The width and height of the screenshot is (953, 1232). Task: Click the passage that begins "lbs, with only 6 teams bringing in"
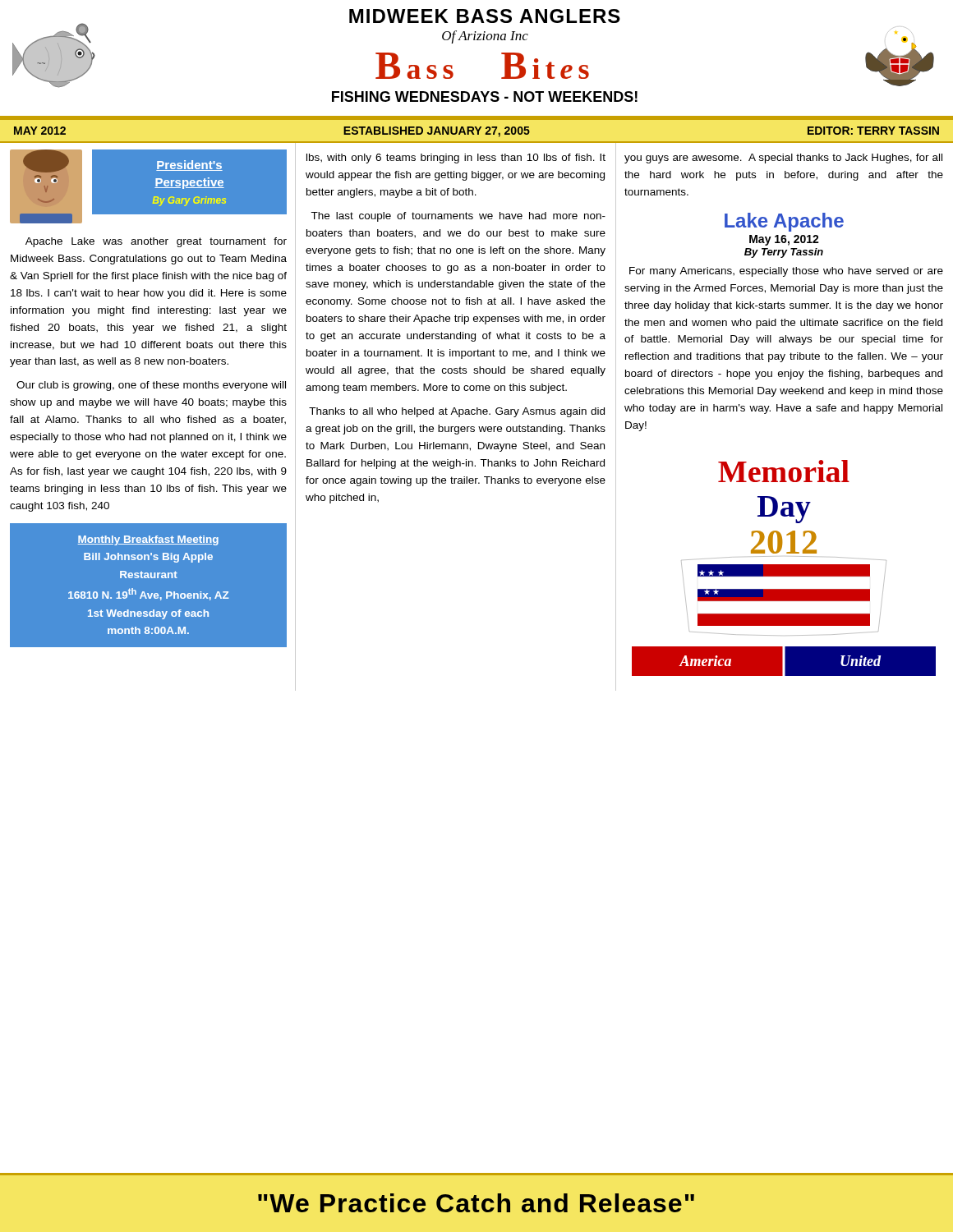coord(456,328)
